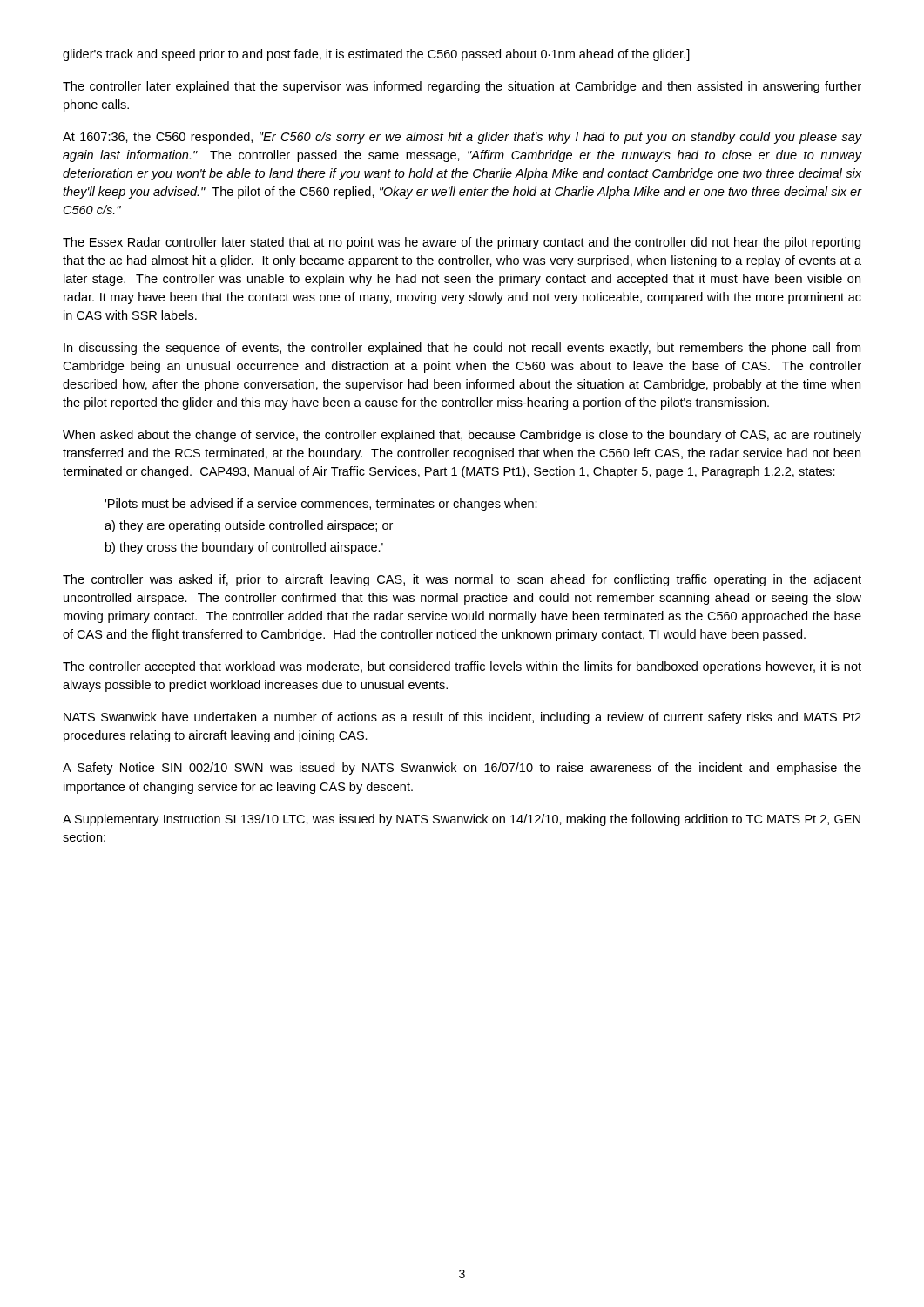The image size is (924, 1307).
Task: Where is the passage that starts "NATS Swanwick have undertaken a"?
Action: [462, 727]
